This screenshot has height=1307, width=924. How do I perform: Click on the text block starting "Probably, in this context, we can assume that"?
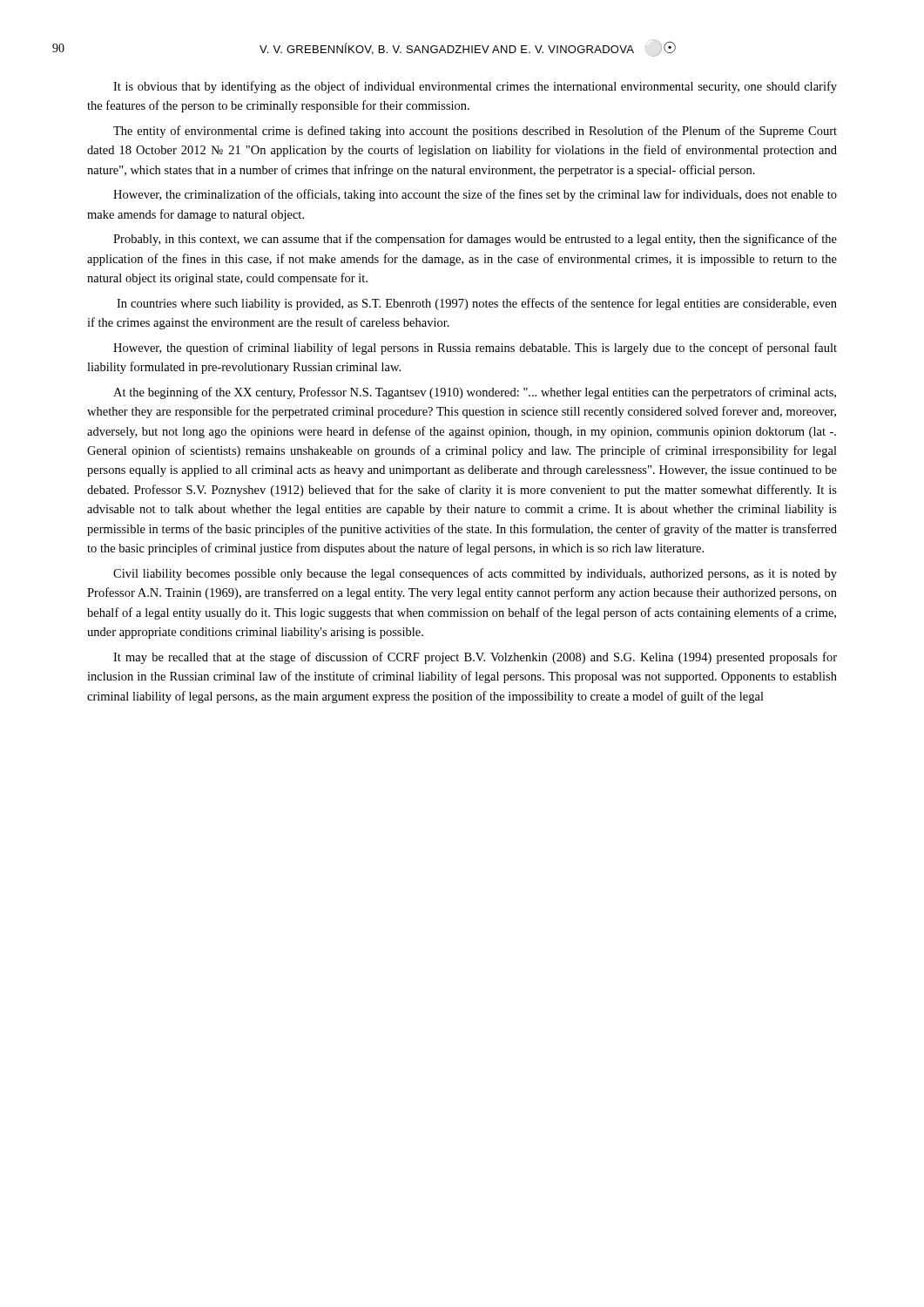(462, 259)
